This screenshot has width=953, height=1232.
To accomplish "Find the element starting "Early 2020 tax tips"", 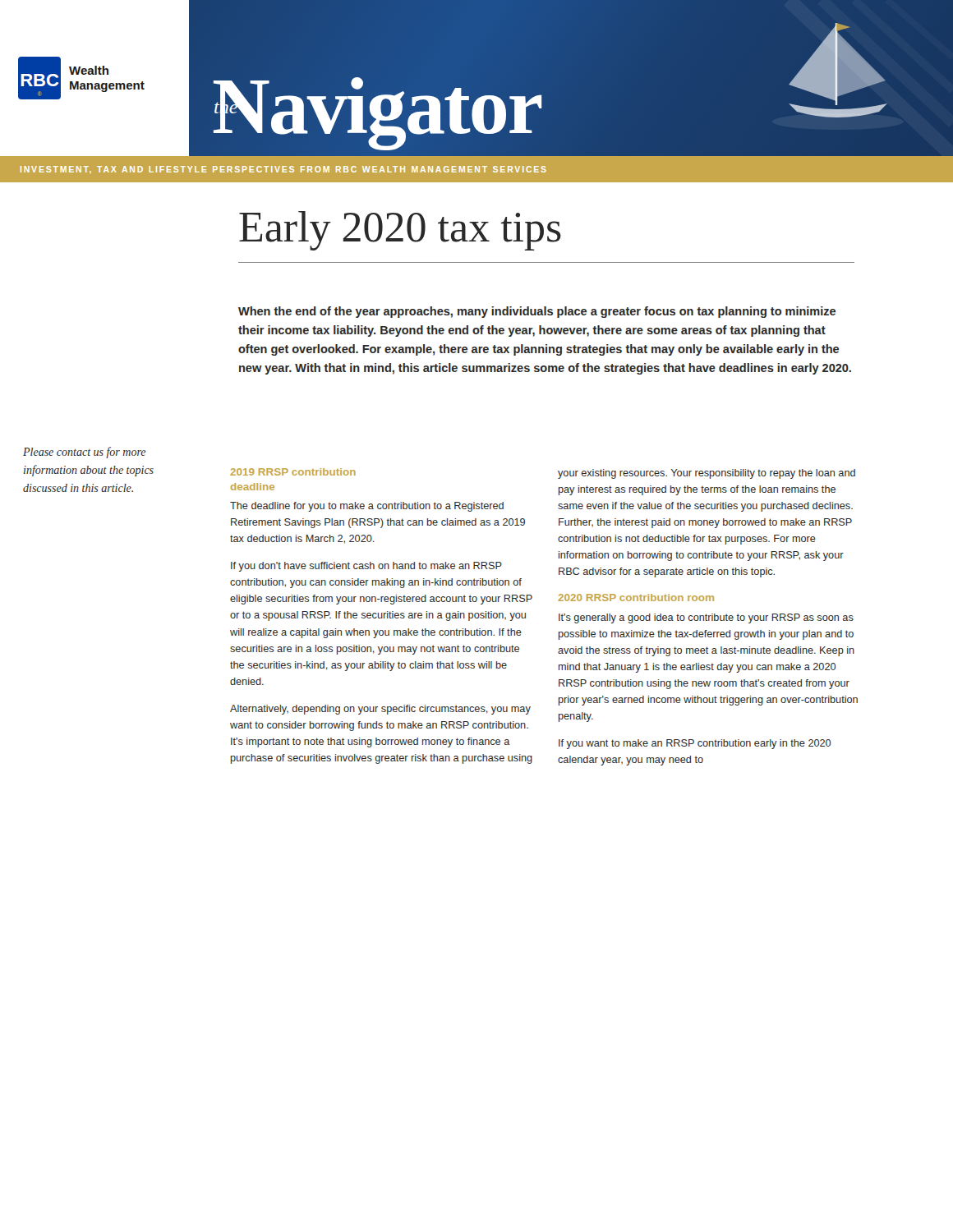I will click(546, 233).
